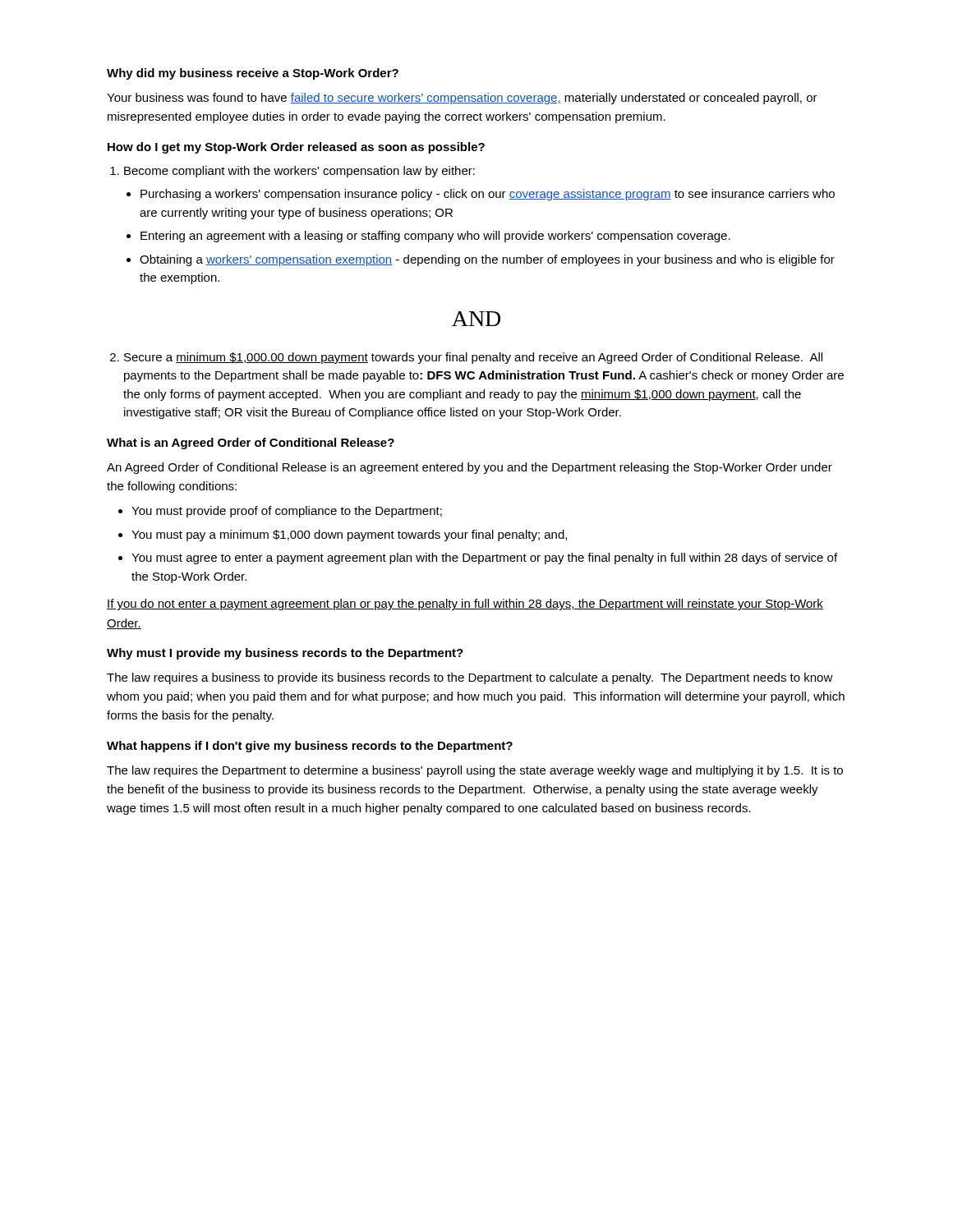The height and width of the screenshot is (1232, 953).
Task: Navigate to the block starting "What happens if I don't give"
Action: (x=310, y=745)
